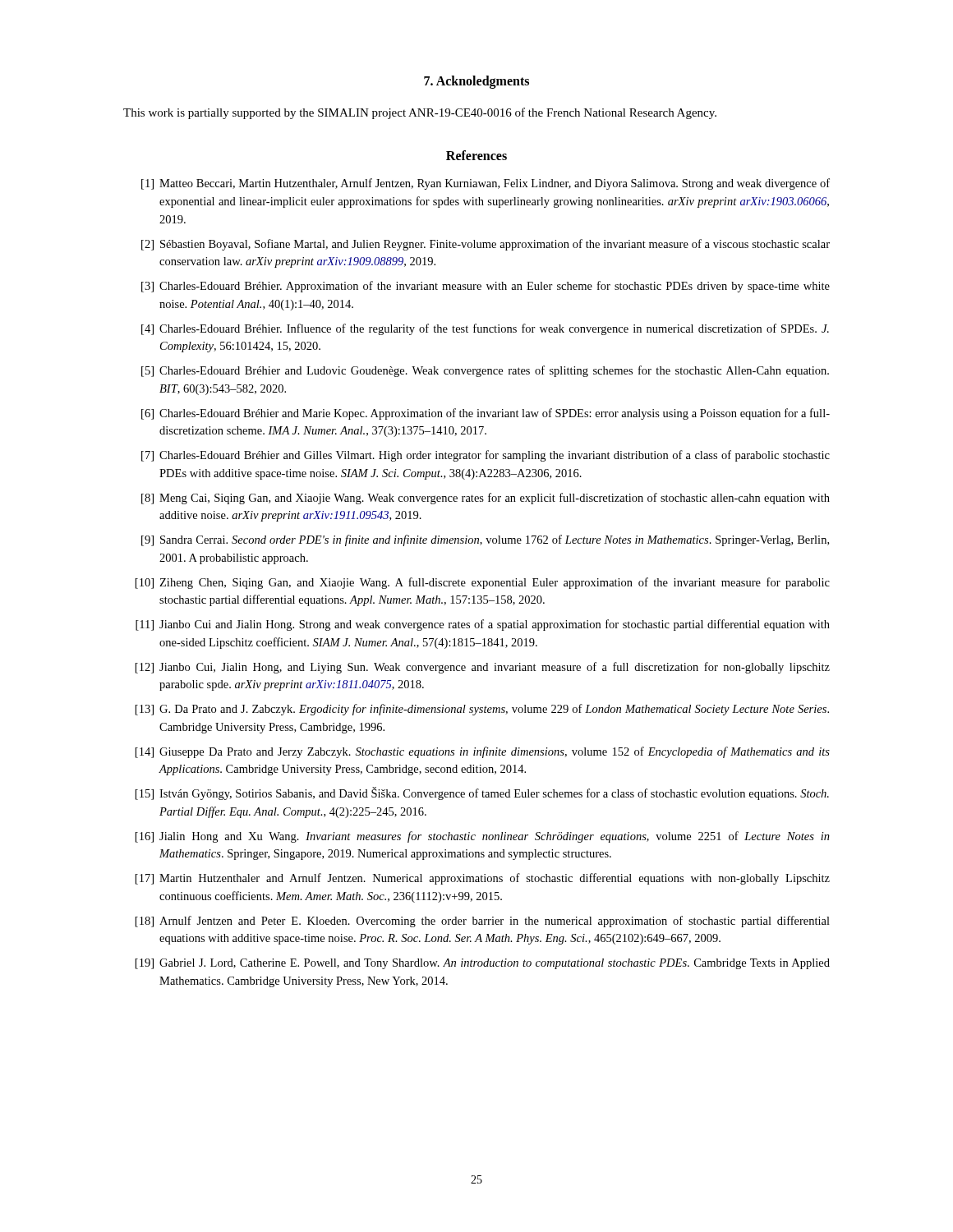Locate the list item with the text "[16] Jialin Hong and Xu"
The width and height of the screenshot is (953, 1232).
pos(476,845)
